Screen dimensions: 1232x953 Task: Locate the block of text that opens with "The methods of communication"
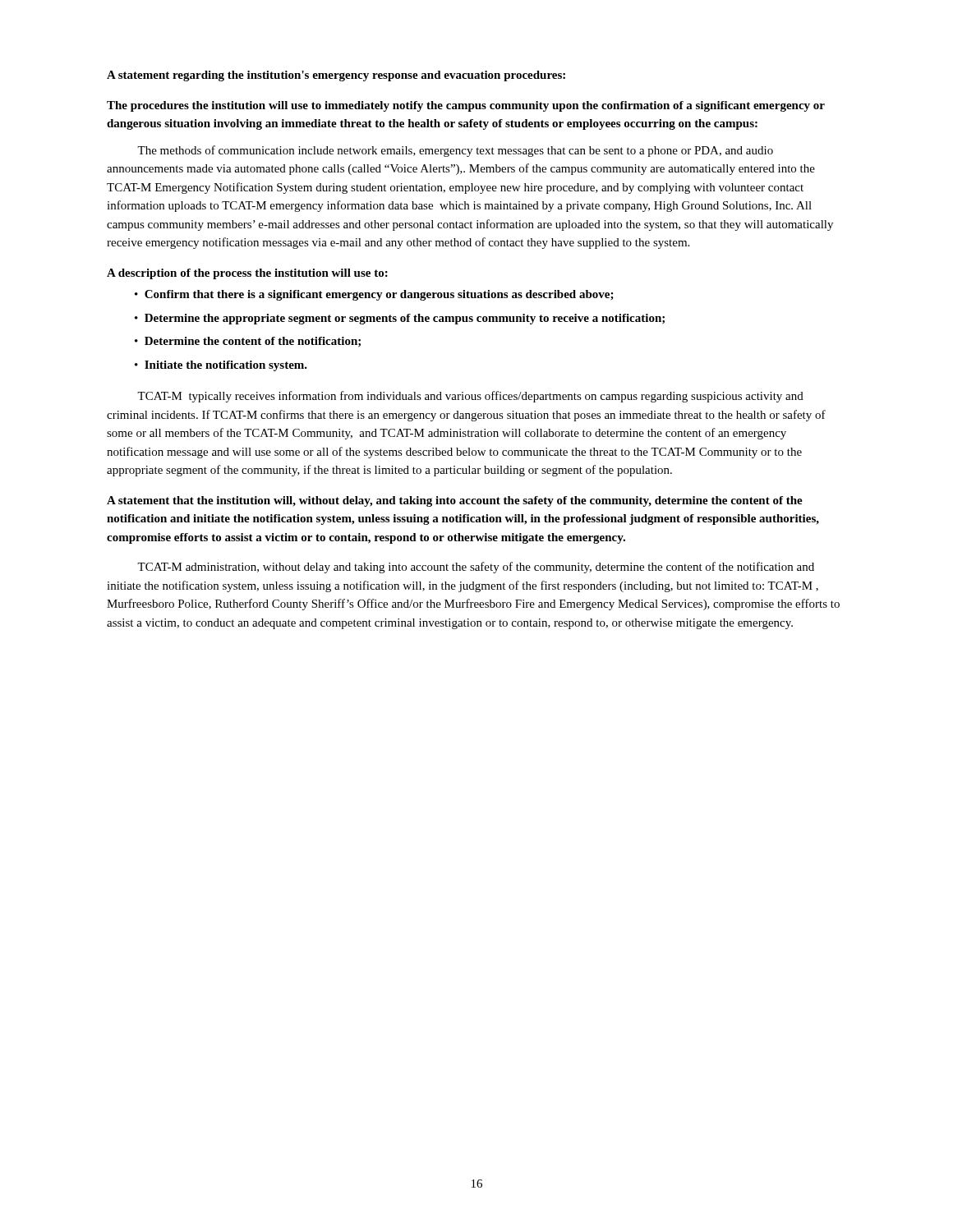476,196
